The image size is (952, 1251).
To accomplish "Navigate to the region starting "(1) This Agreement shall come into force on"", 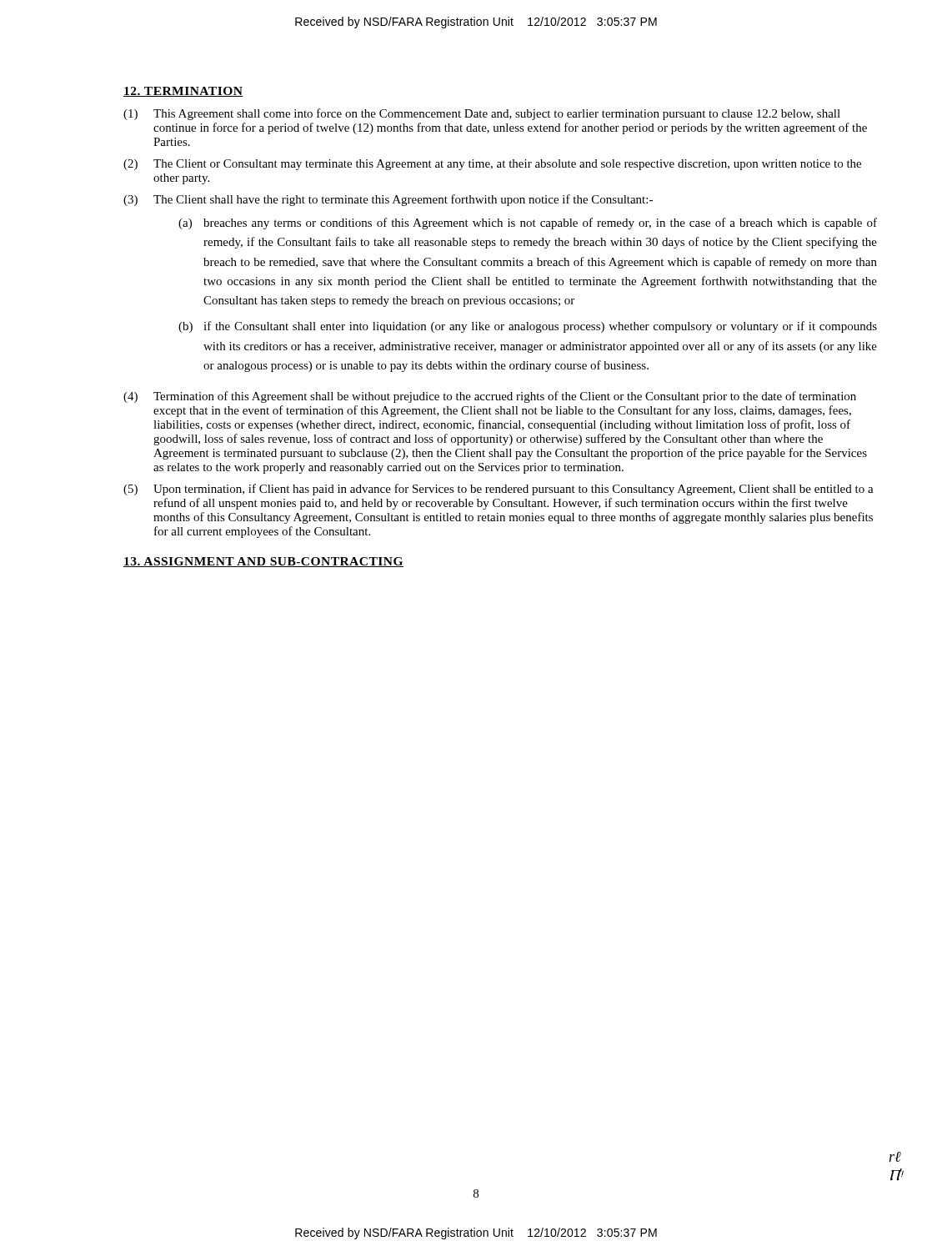I will tap(500, 128).
